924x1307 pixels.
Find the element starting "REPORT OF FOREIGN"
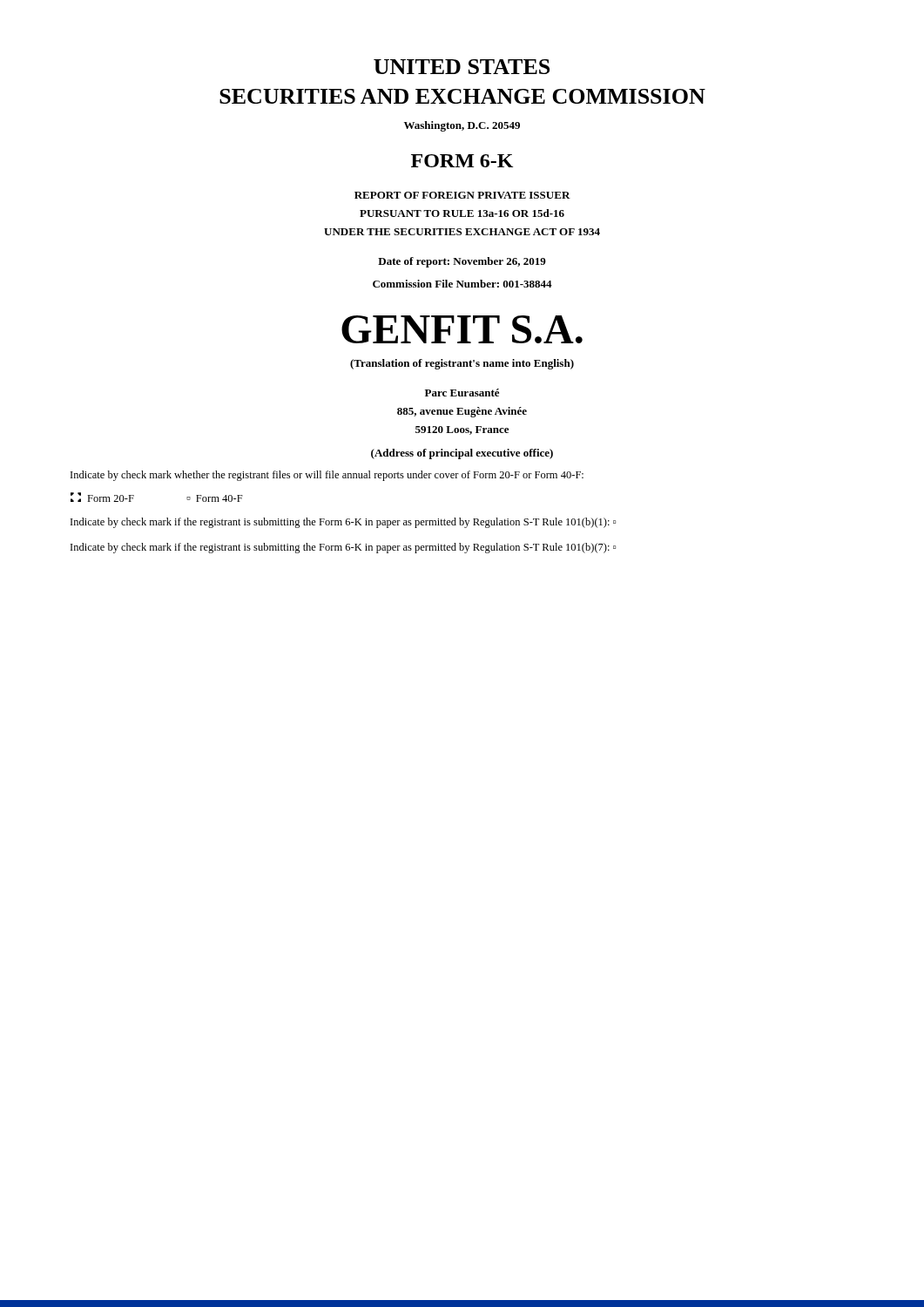462,213
